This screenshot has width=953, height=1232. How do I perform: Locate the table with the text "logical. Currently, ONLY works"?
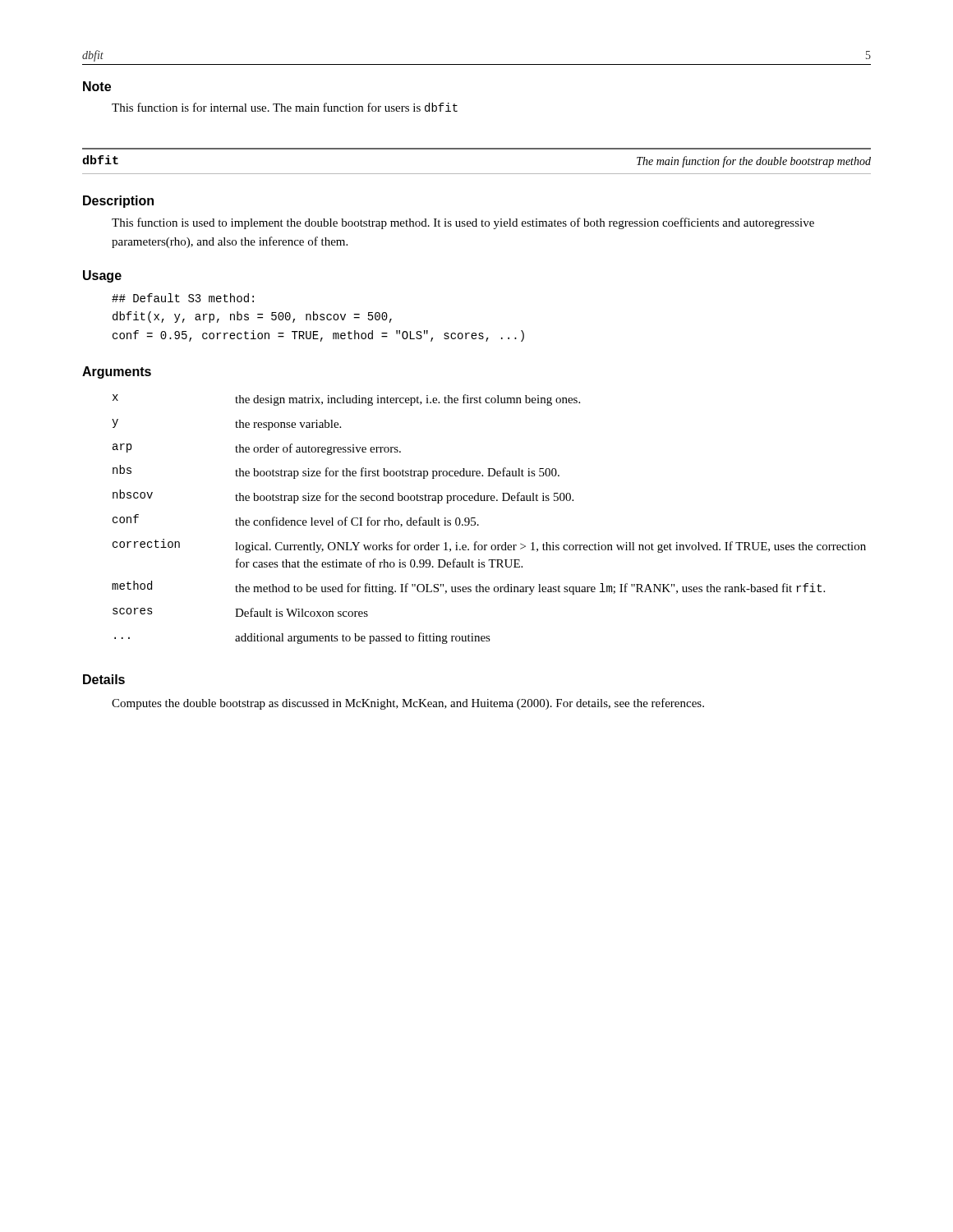[x=476, y=519]
